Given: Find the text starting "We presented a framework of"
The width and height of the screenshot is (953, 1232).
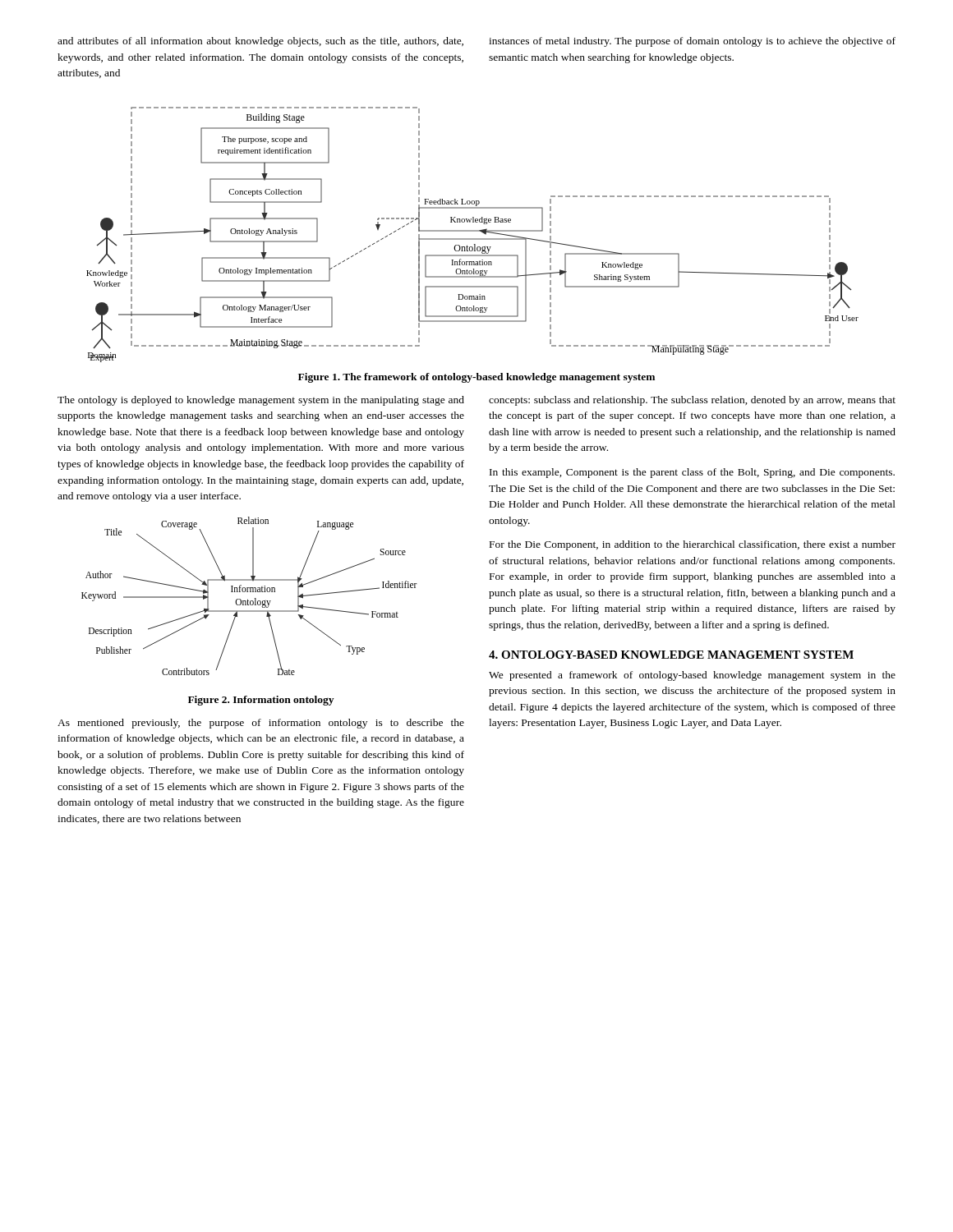Looking at the screenshot, I should coord(692,698).
